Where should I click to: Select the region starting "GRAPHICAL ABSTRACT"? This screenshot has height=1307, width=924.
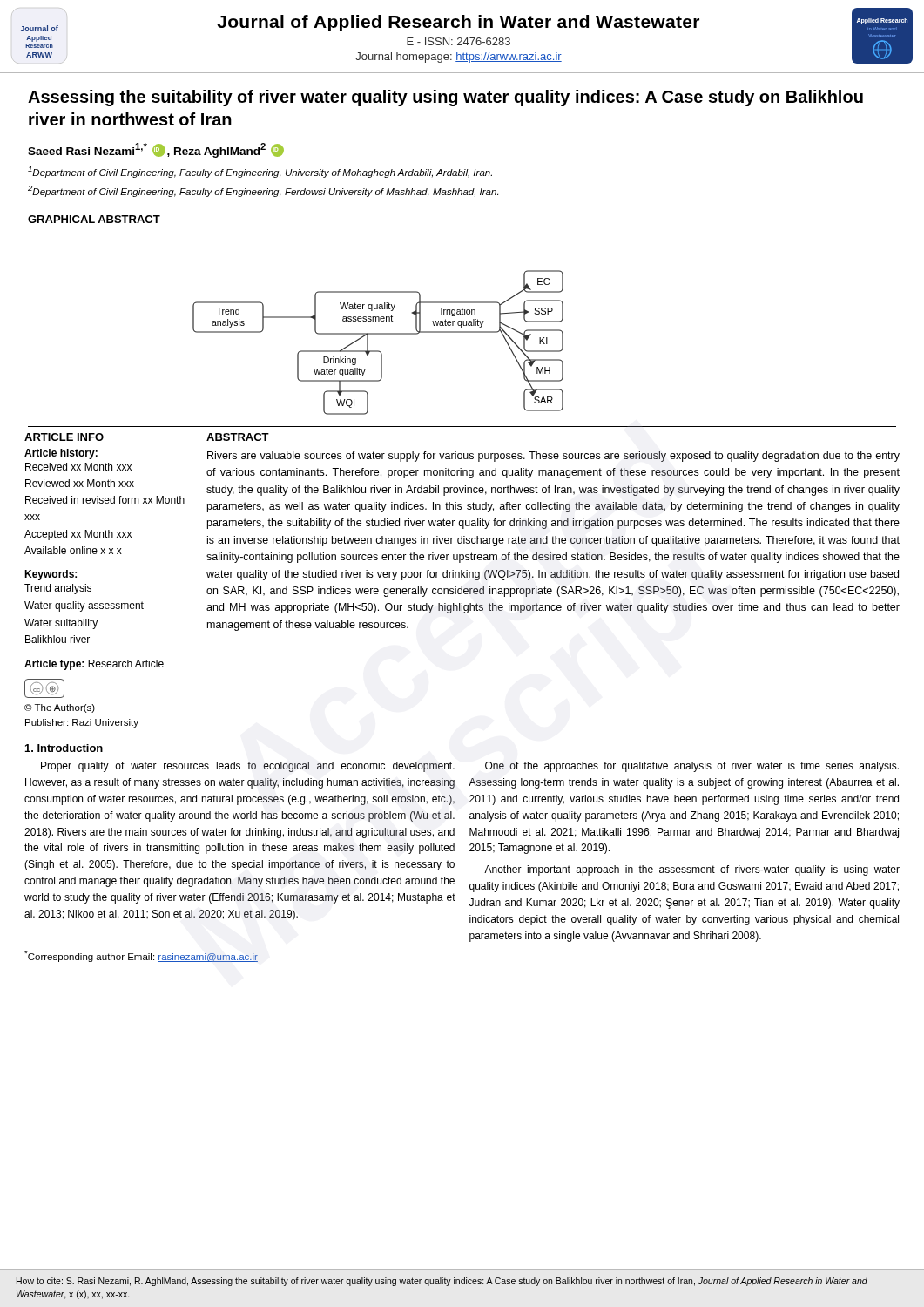coord(94,219)
